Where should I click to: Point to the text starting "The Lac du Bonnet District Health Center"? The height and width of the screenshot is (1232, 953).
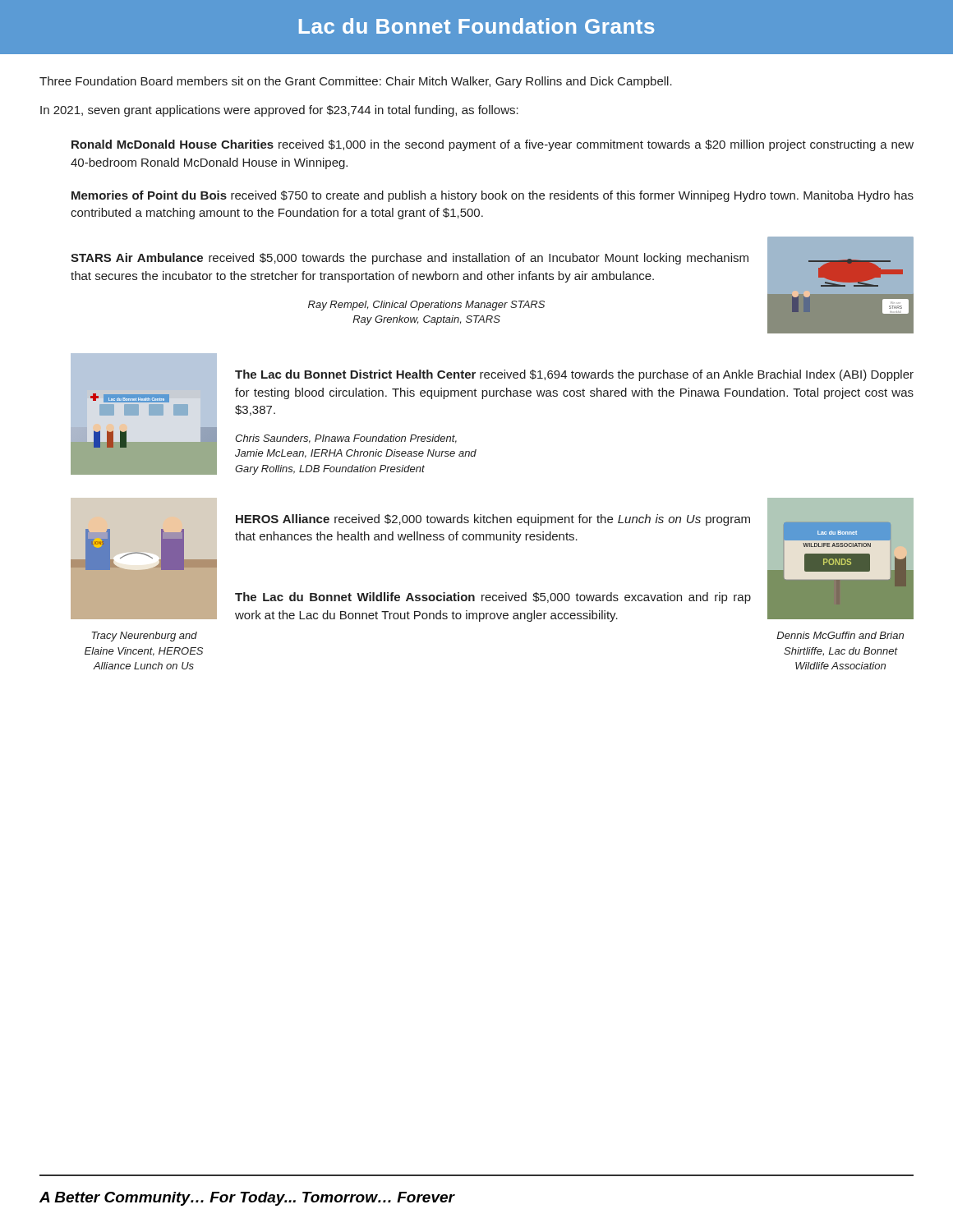coord(574,392)
